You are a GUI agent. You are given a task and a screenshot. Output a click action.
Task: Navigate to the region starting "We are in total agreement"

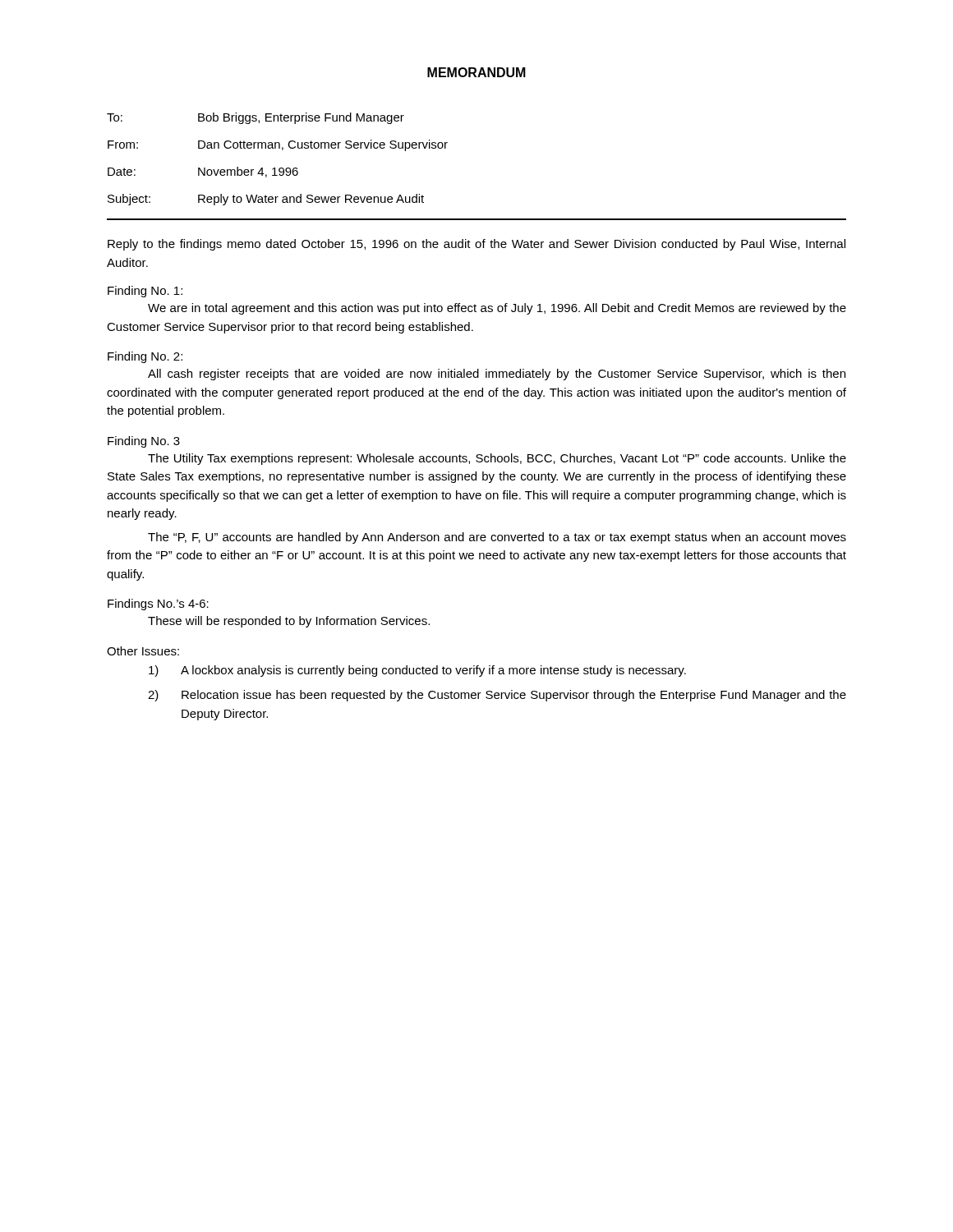(x=476, y=317)
